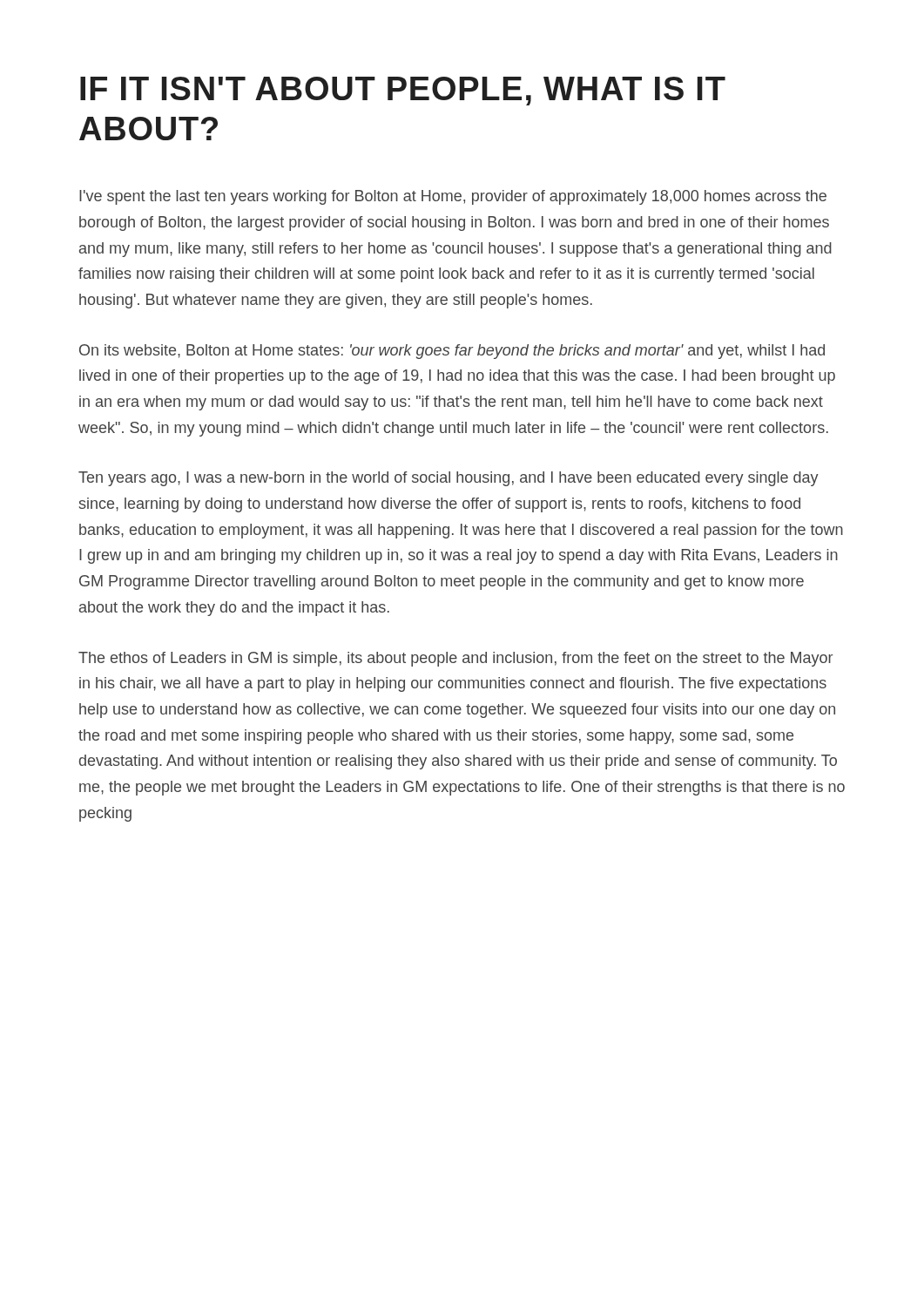Find the region starting "On its website, Bolton at Home states:"
The width and height of the screenshot is (924, 1307).
(457, 389)
